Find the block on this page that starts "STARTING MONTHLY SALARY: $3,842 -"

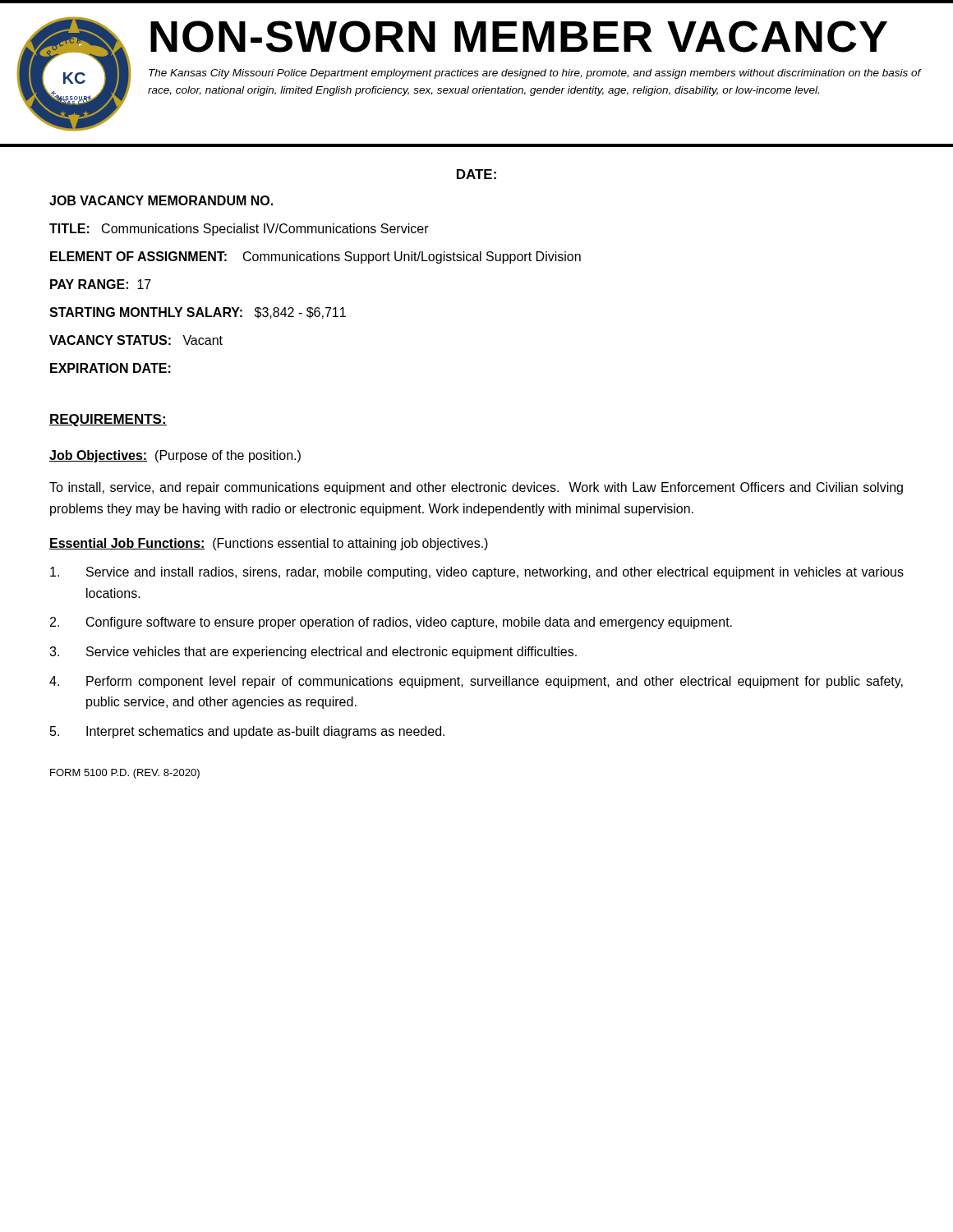pyautogui.click(x=198, y=312)
